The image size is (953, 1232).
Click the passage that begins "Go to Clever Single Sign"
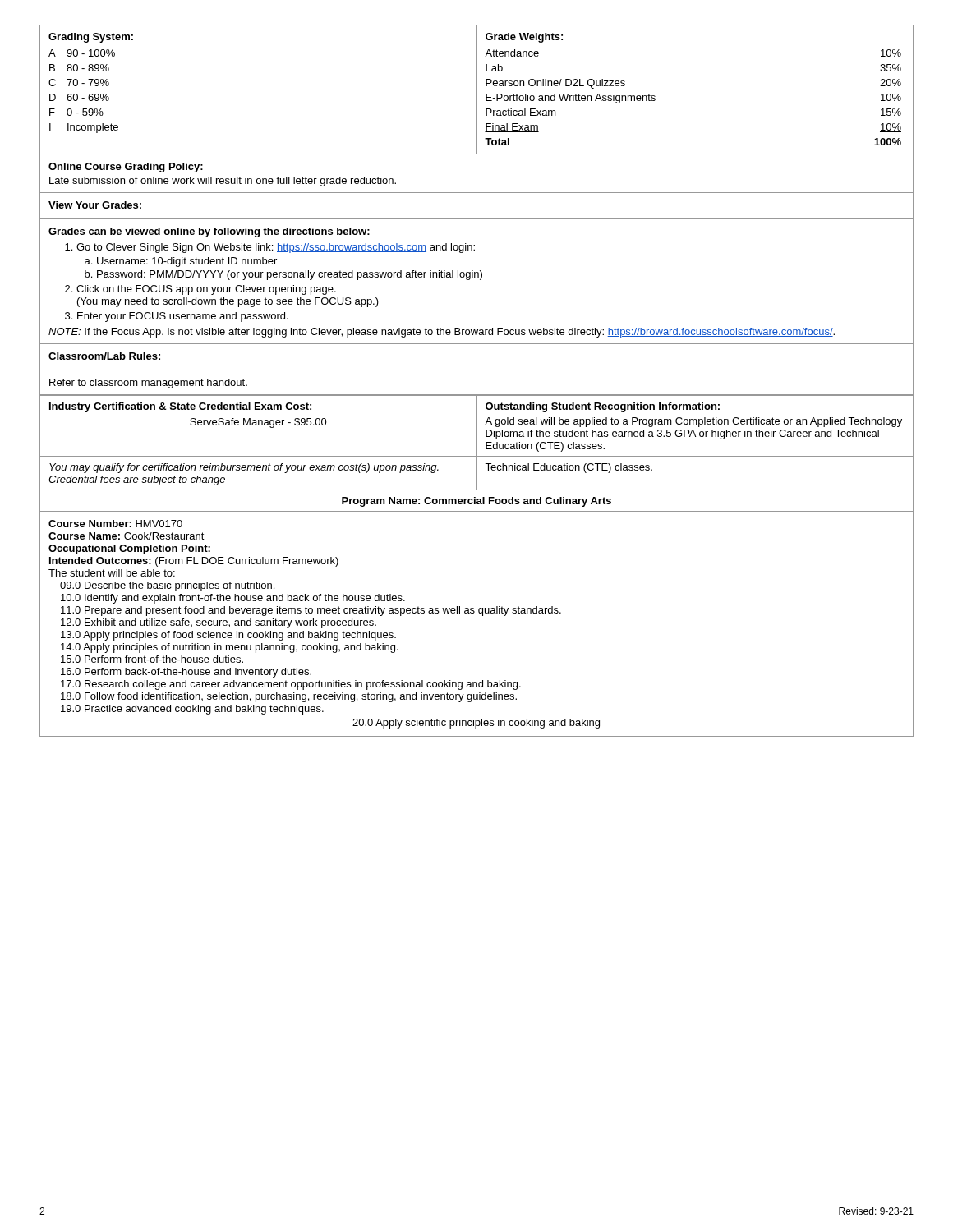[276, 248]
